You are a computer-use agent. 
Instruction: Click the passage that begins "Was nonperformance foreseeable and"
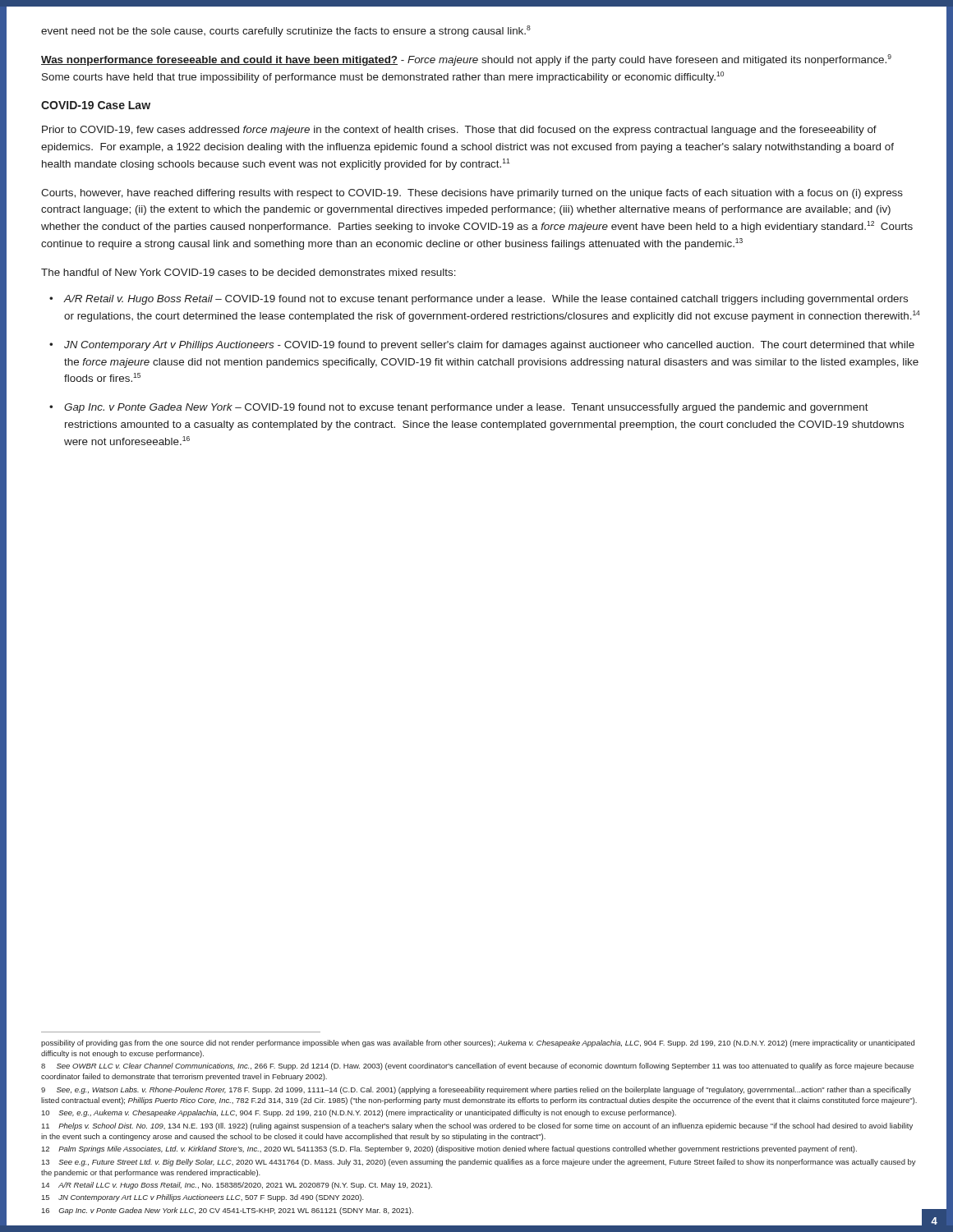pyautogui.click(x=468, y=67)
